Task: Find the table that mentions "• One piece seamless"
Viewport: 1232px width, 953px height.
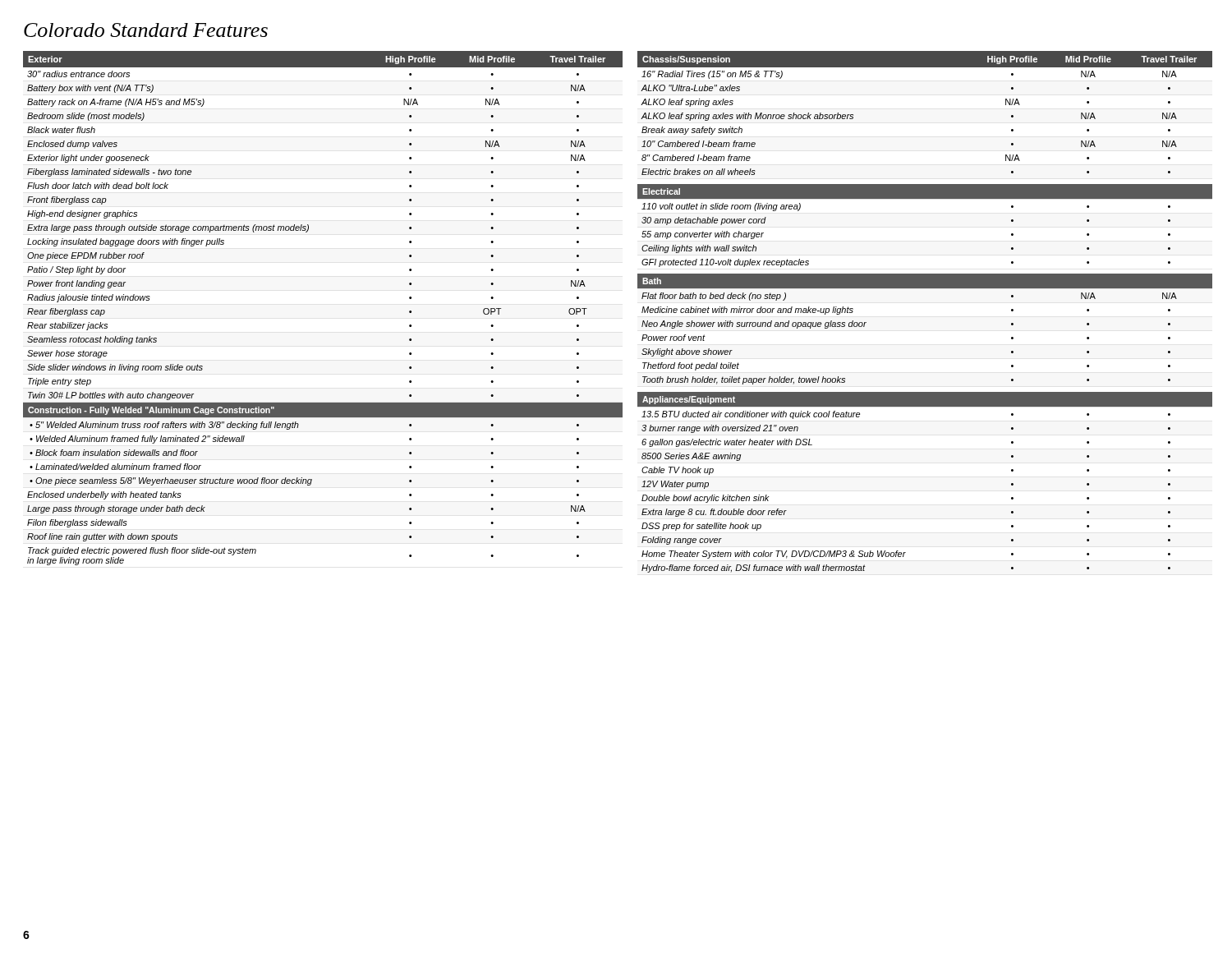Action: pyautogui.click(x=323, y=309)
